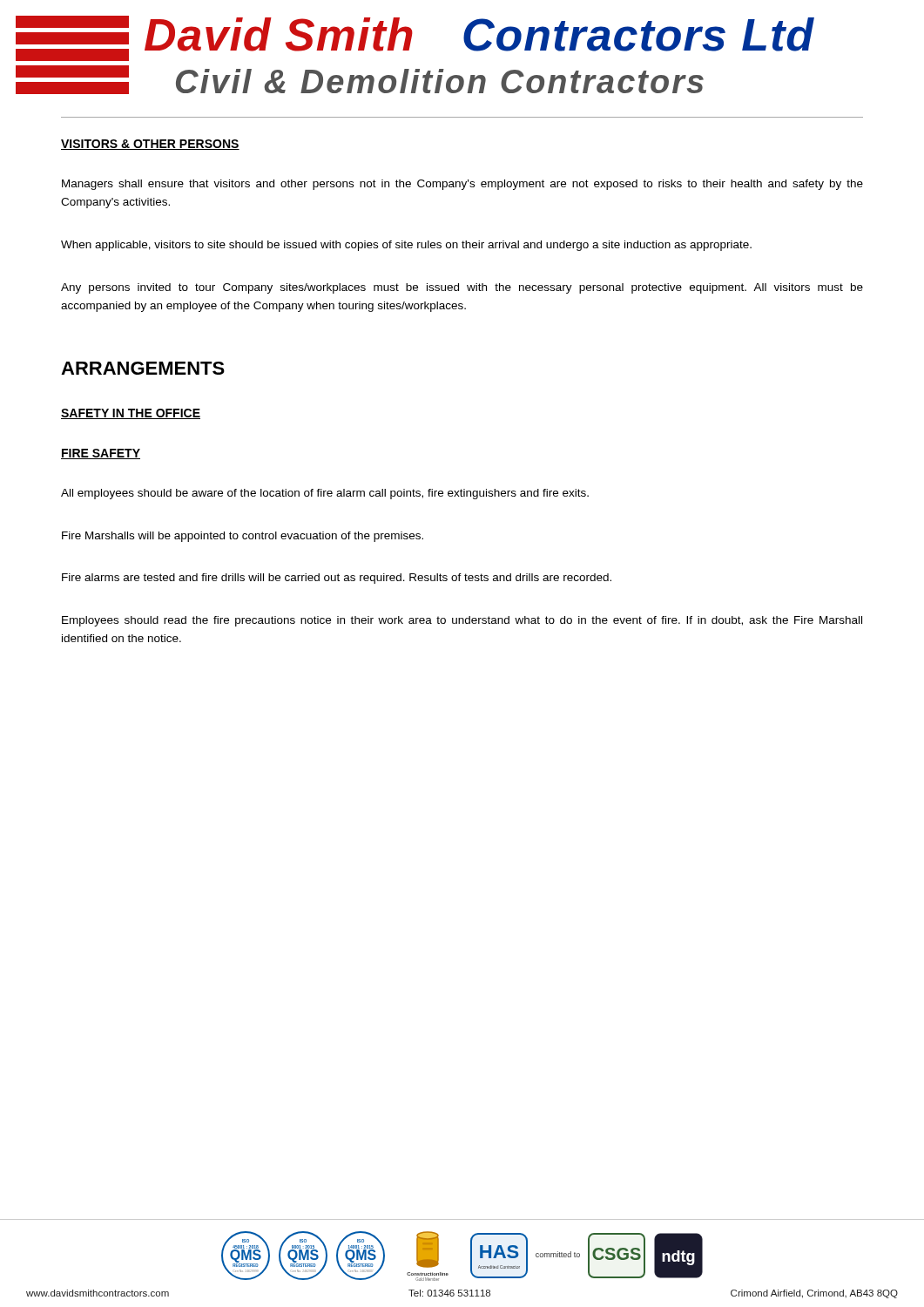Click where it says "SAFETY IN THE OFFICE"
This screenshot has height=1307, width=924.
[131, 413]
